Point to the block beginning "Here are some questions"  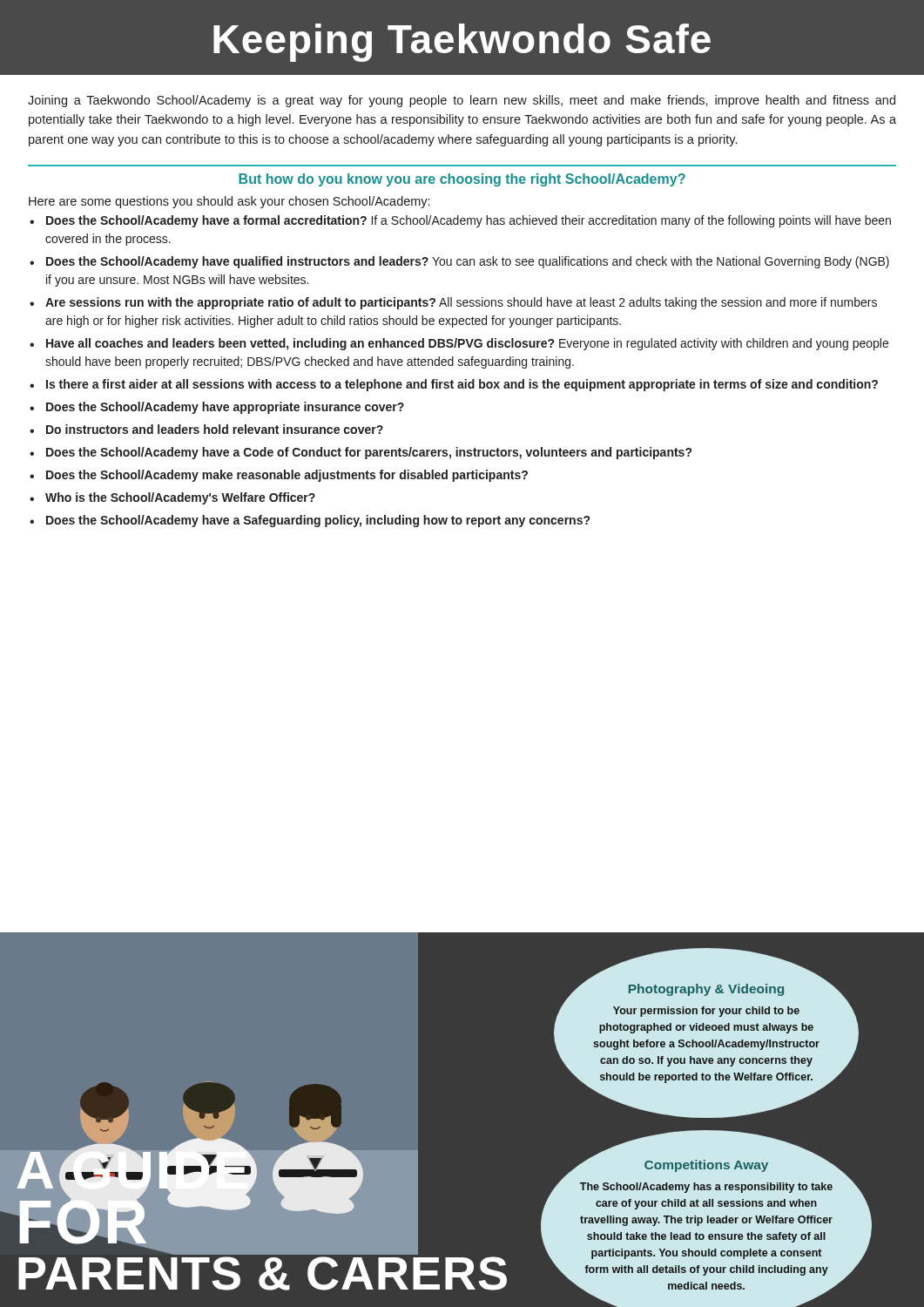pos(229,202)
